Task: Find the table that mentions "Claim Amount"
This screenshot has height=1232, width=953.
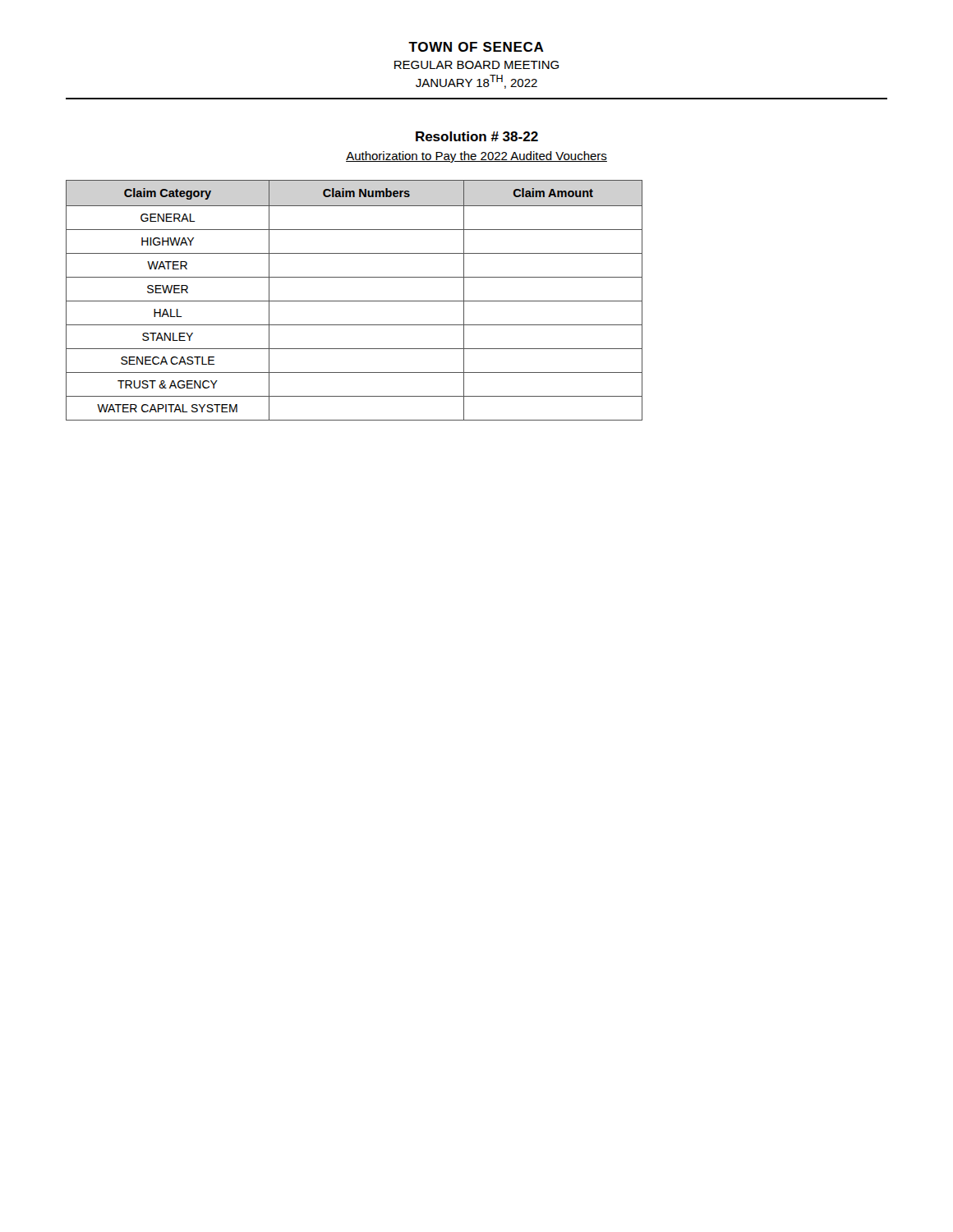Action: pos(476,300)
